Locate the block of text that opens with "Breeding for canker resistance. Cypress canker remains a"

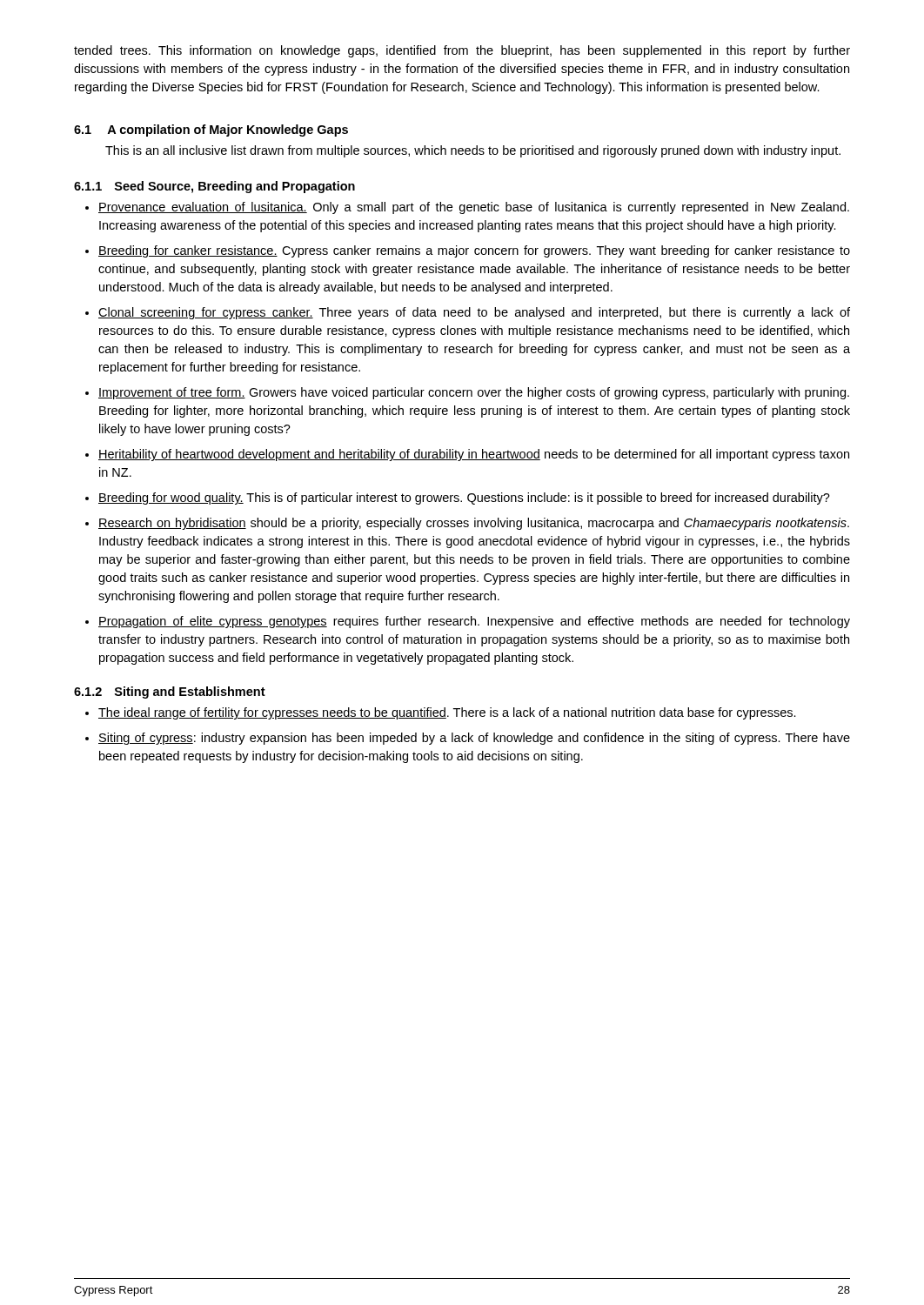[474, 269]
